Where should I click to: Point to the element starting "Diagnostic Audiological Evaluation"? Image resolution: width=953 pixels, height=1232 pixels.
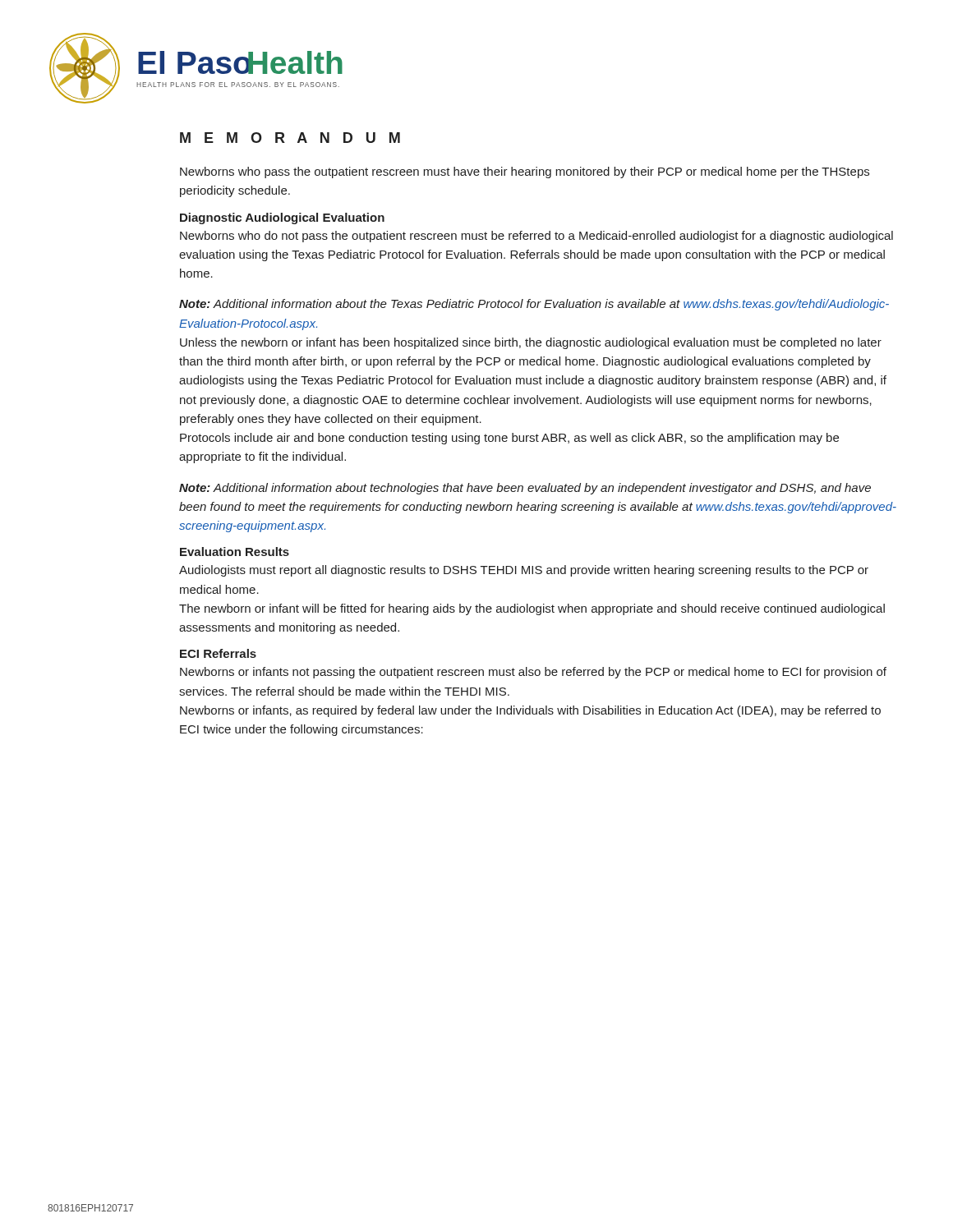(x=282, y=217)
